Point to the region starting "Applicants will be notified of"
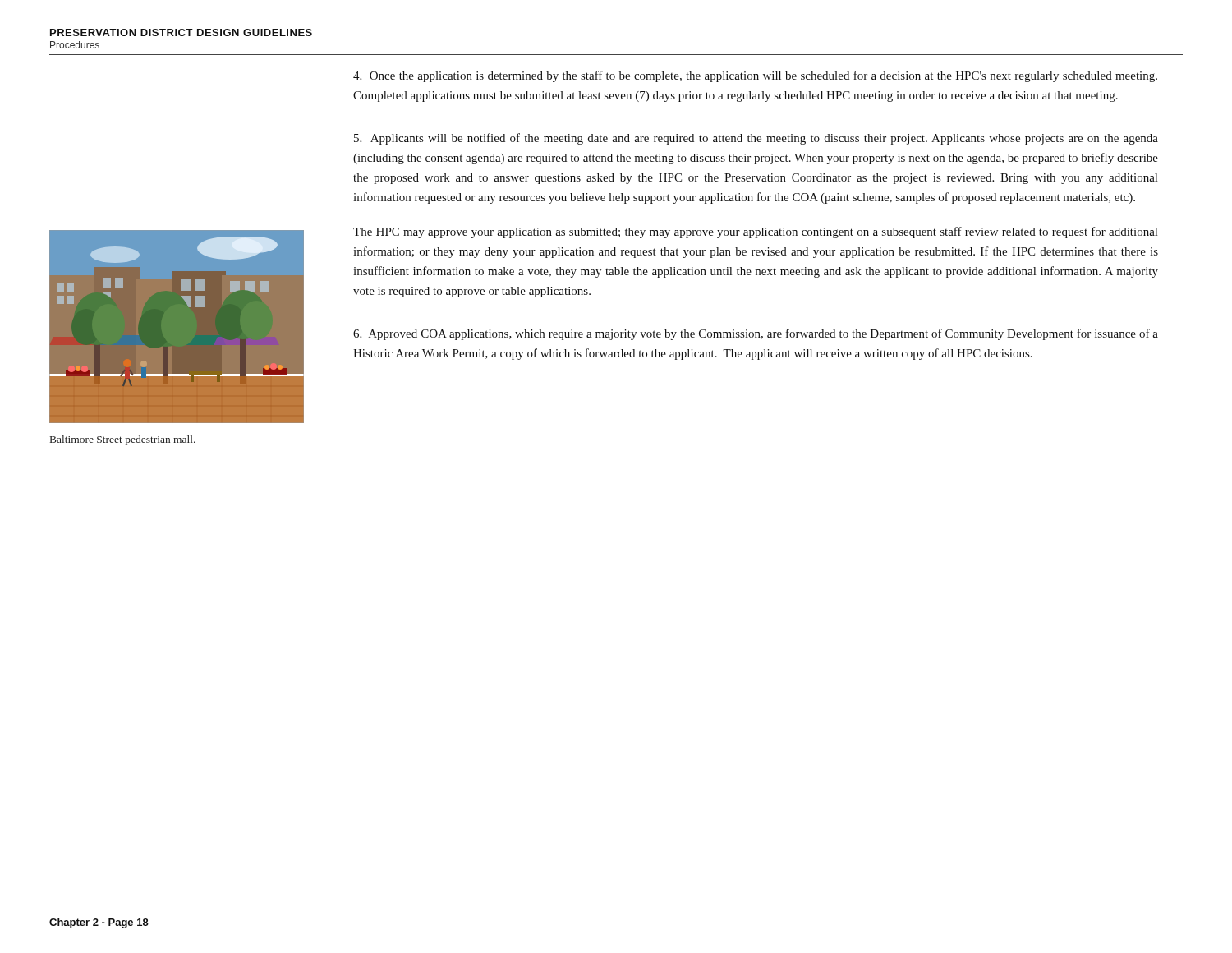The width and height of the screenshot is (1232, 953). pyautogui.click(x=756, y=139)
